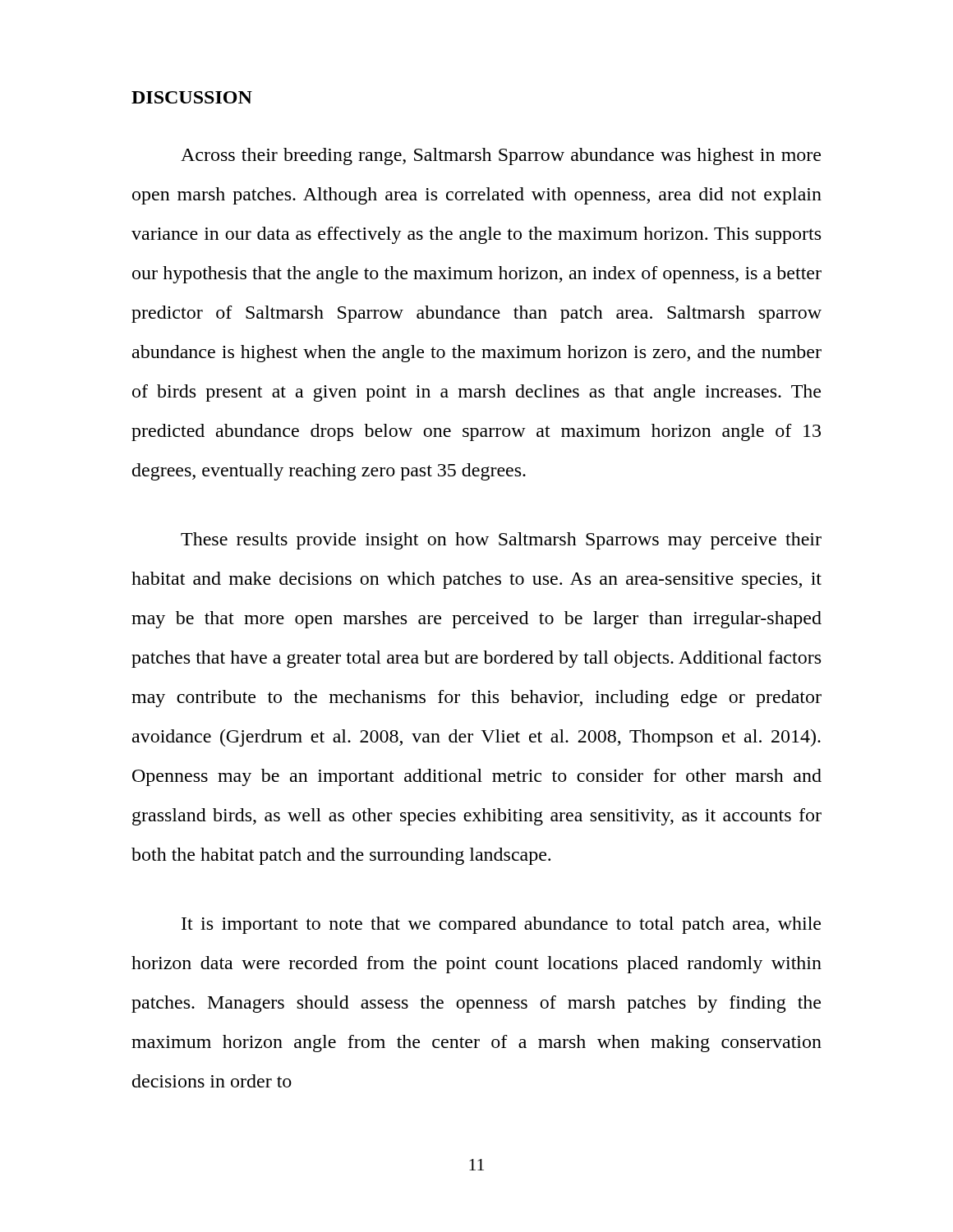Screen dimensions: 1232x953
Task: Click on the region starting "Across their breeding range, Saltmarsh"
Action: click(476, 312)
